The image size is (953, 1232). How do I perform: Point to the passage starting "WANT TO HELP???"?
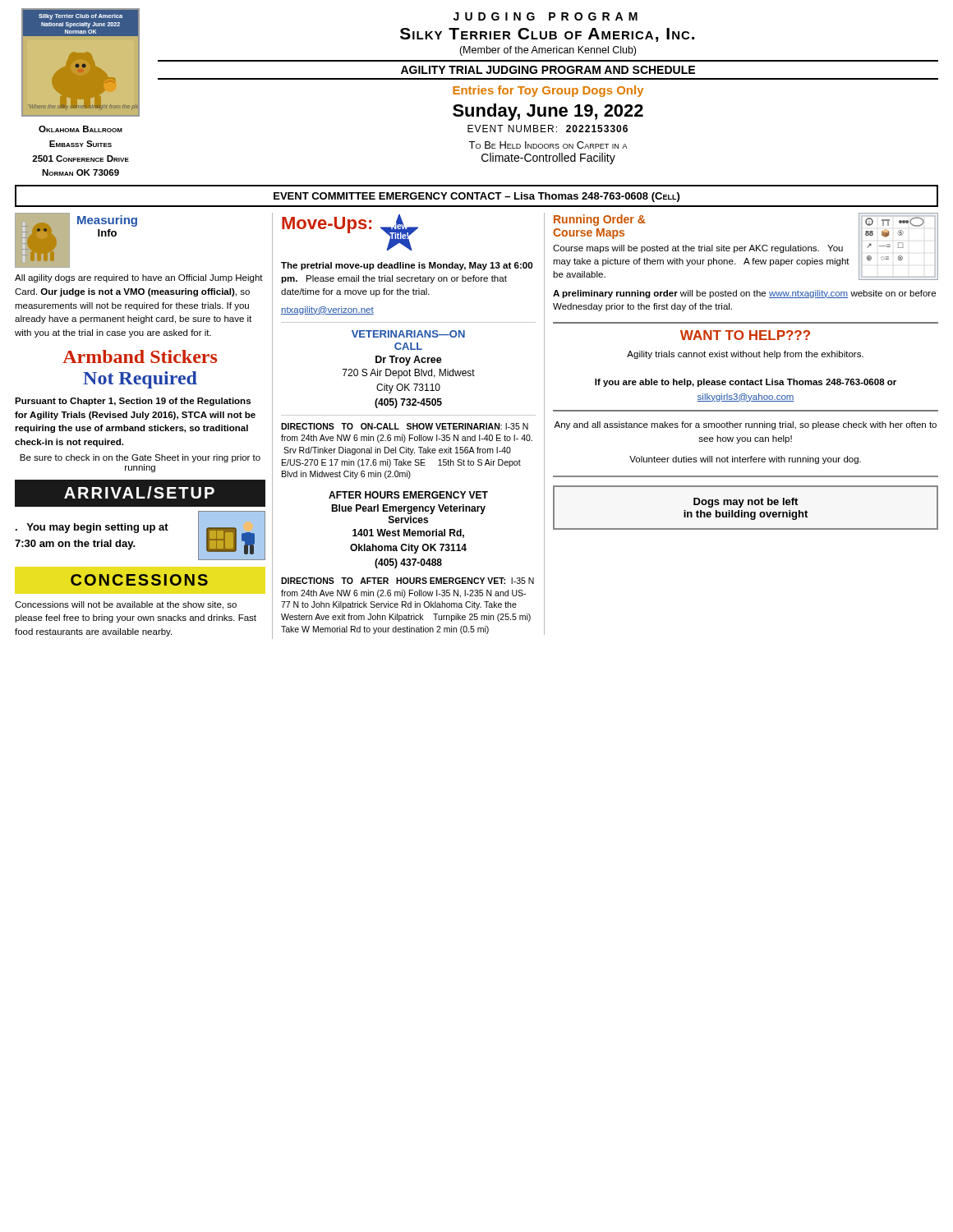[746, 335]
